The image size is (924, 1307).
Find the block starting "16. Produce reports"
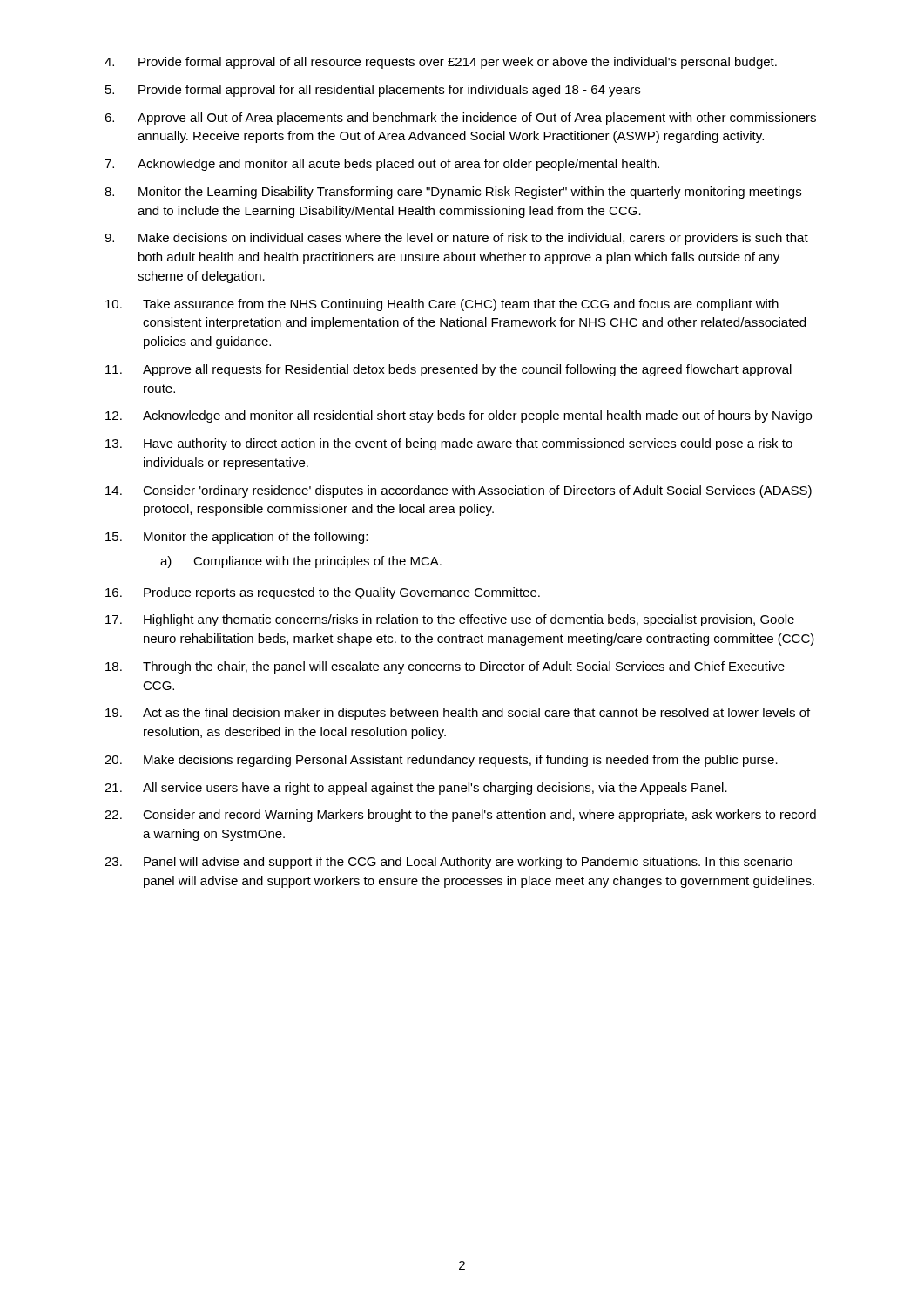462,592
